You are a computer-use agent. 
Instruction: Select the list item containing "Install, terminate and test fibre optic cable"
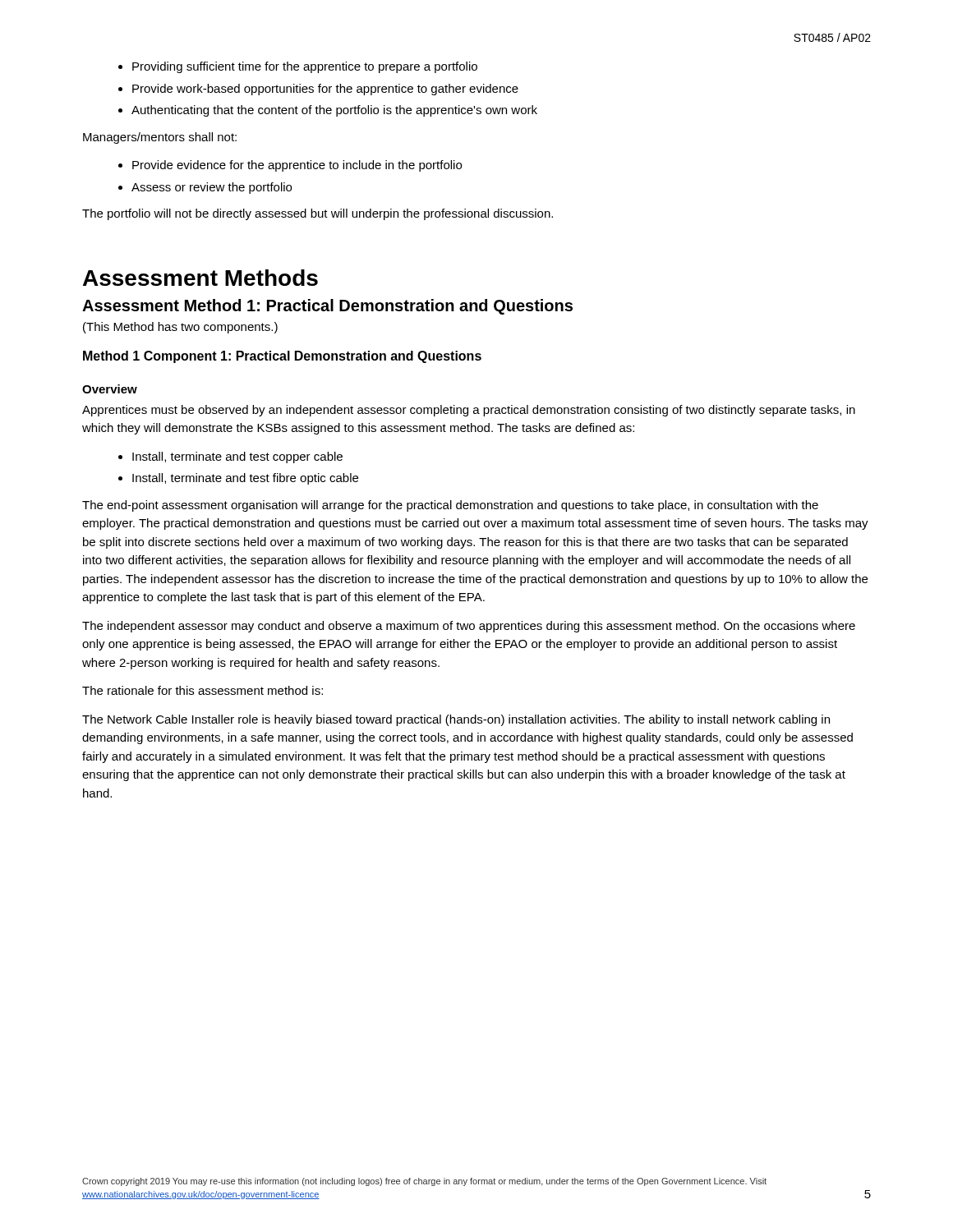coord(245,478)
